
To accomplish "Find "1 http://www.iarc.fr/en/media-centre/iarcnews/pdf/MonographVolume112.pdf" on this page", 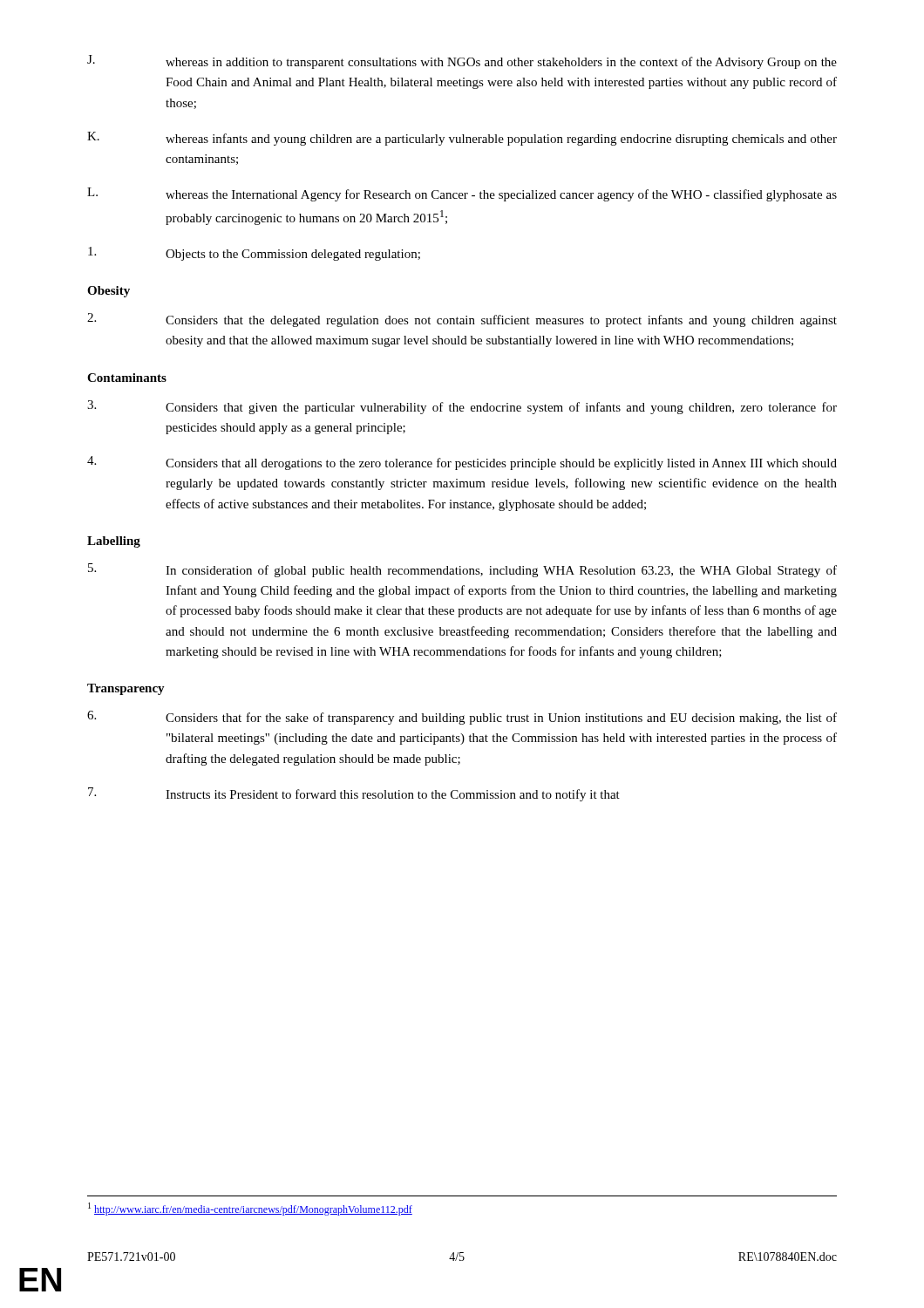I will point(250,1208).
